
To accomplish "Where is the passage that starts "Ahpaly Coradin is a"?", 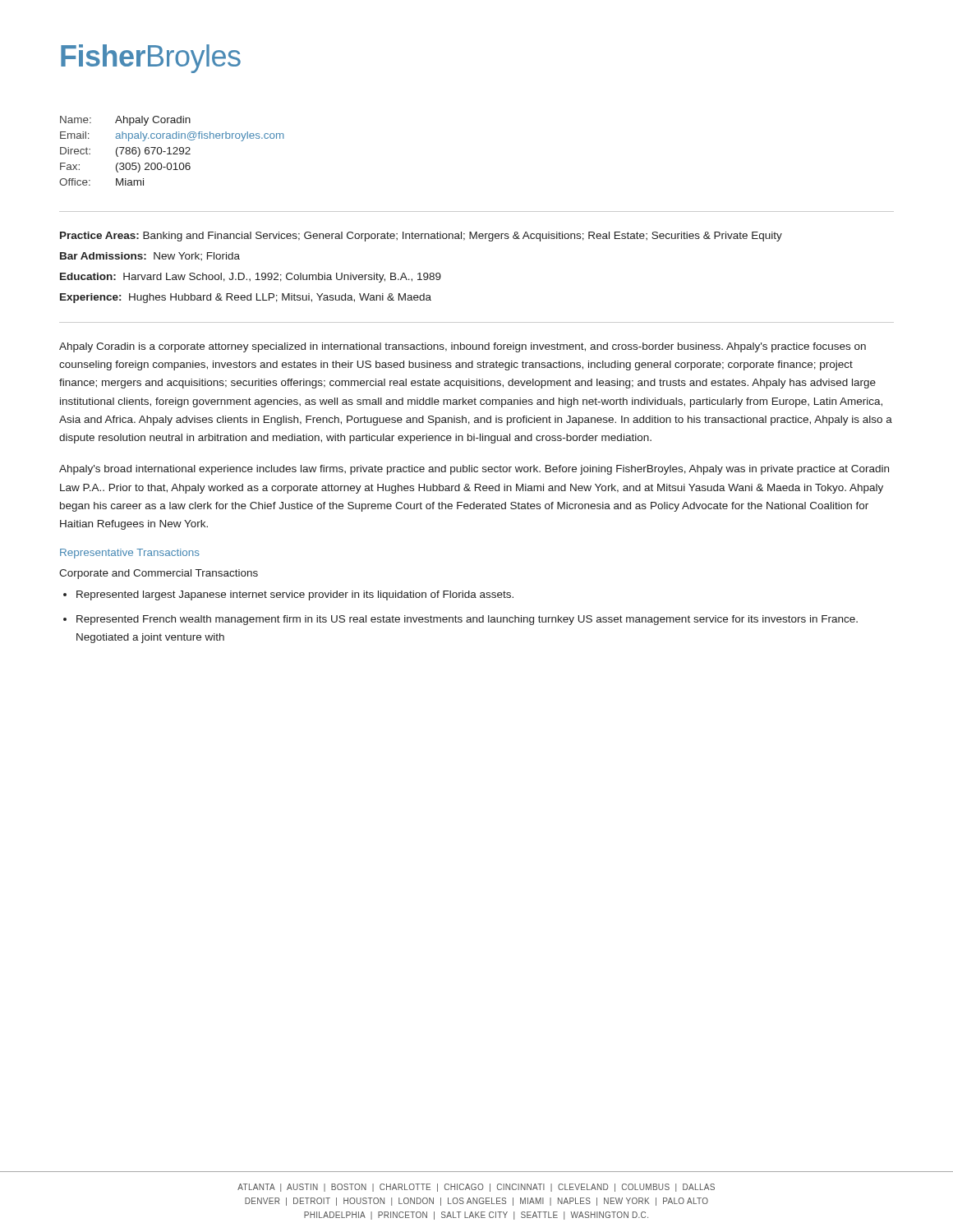I will pos(476,435).
